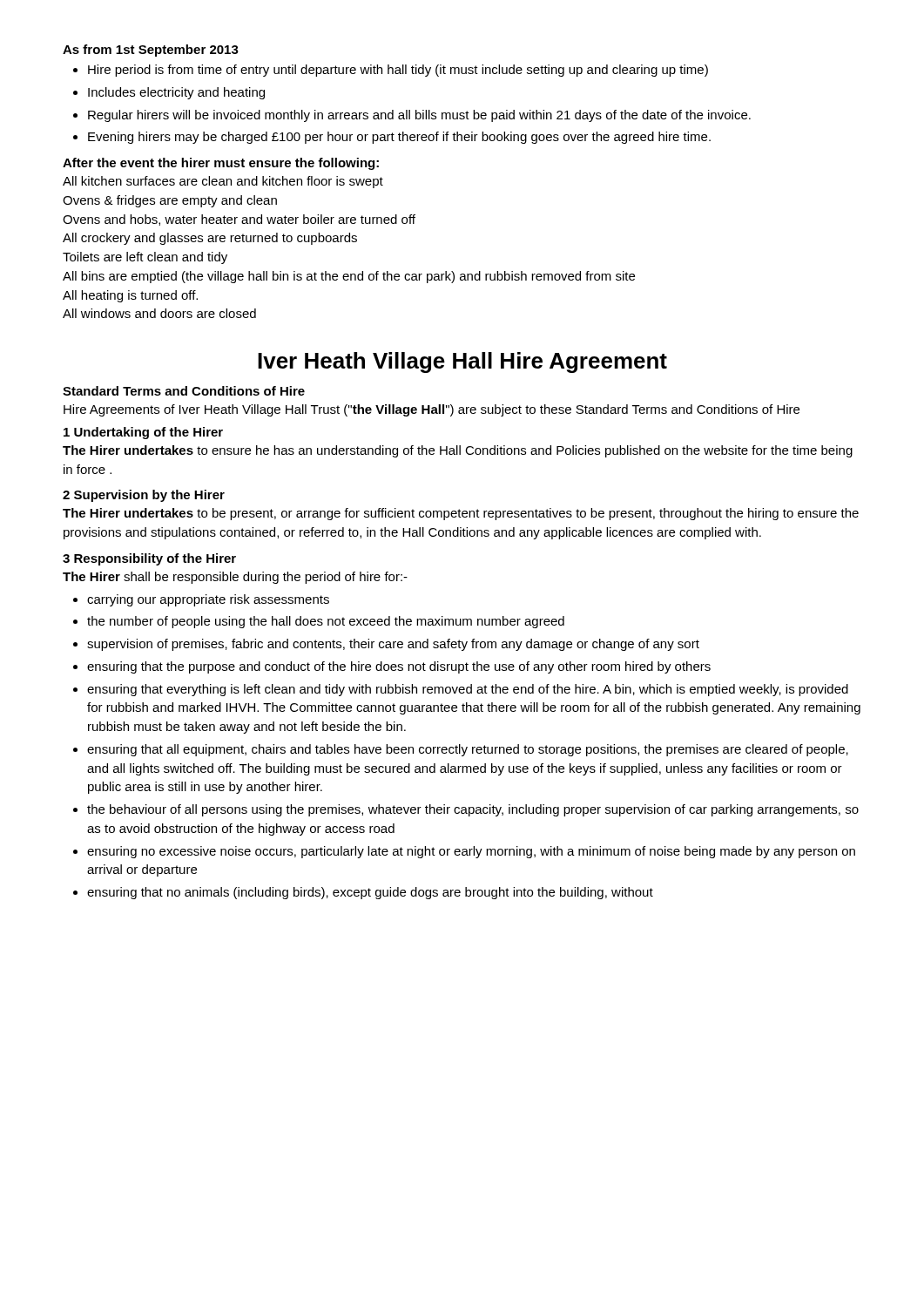Locate the section header containing "Standard Terms and Conditions of Hire"
This screenshot has height=1307, width=924.
pos(184,391)
